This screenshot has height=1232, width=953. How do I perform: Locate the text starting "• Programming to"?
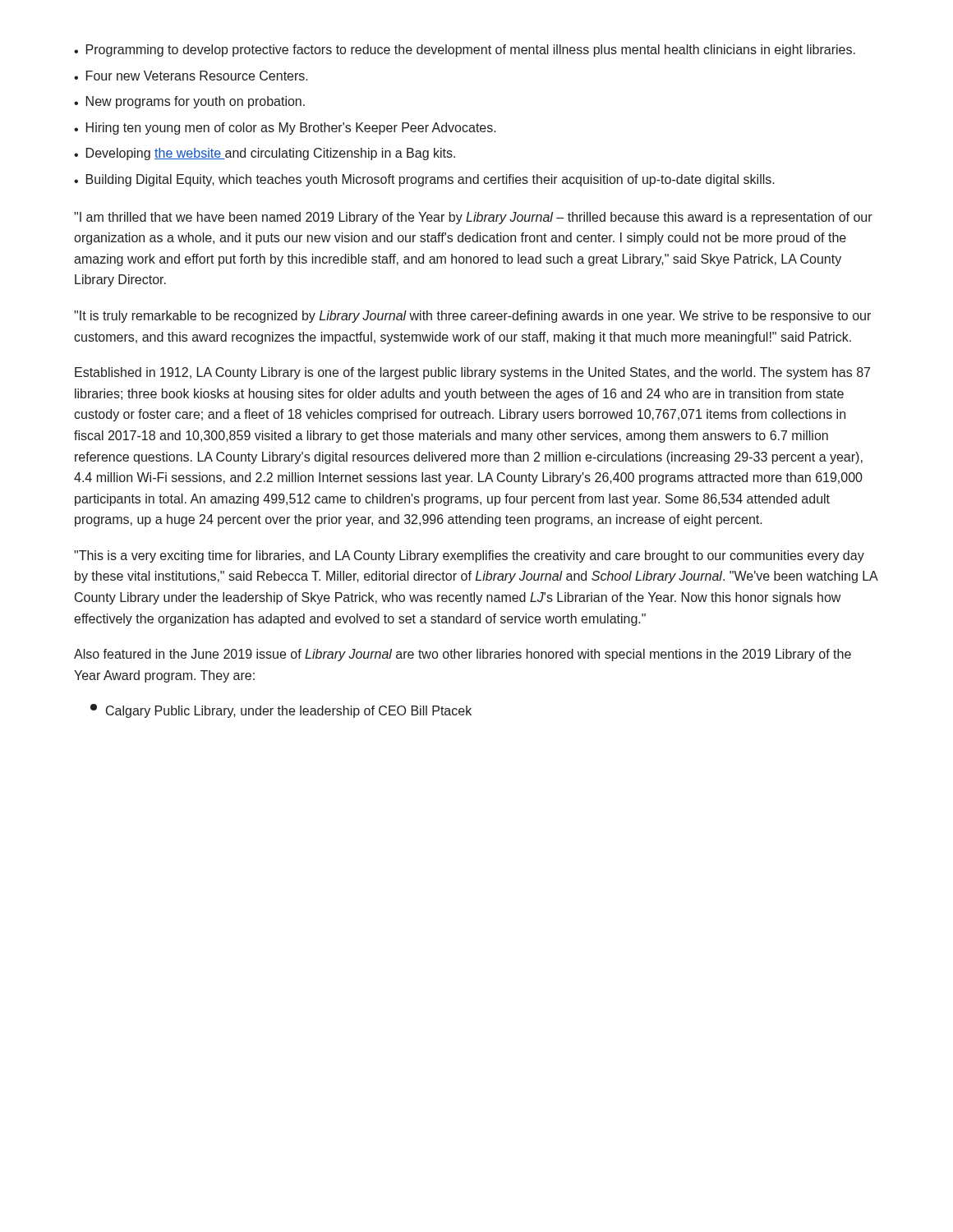465,51
